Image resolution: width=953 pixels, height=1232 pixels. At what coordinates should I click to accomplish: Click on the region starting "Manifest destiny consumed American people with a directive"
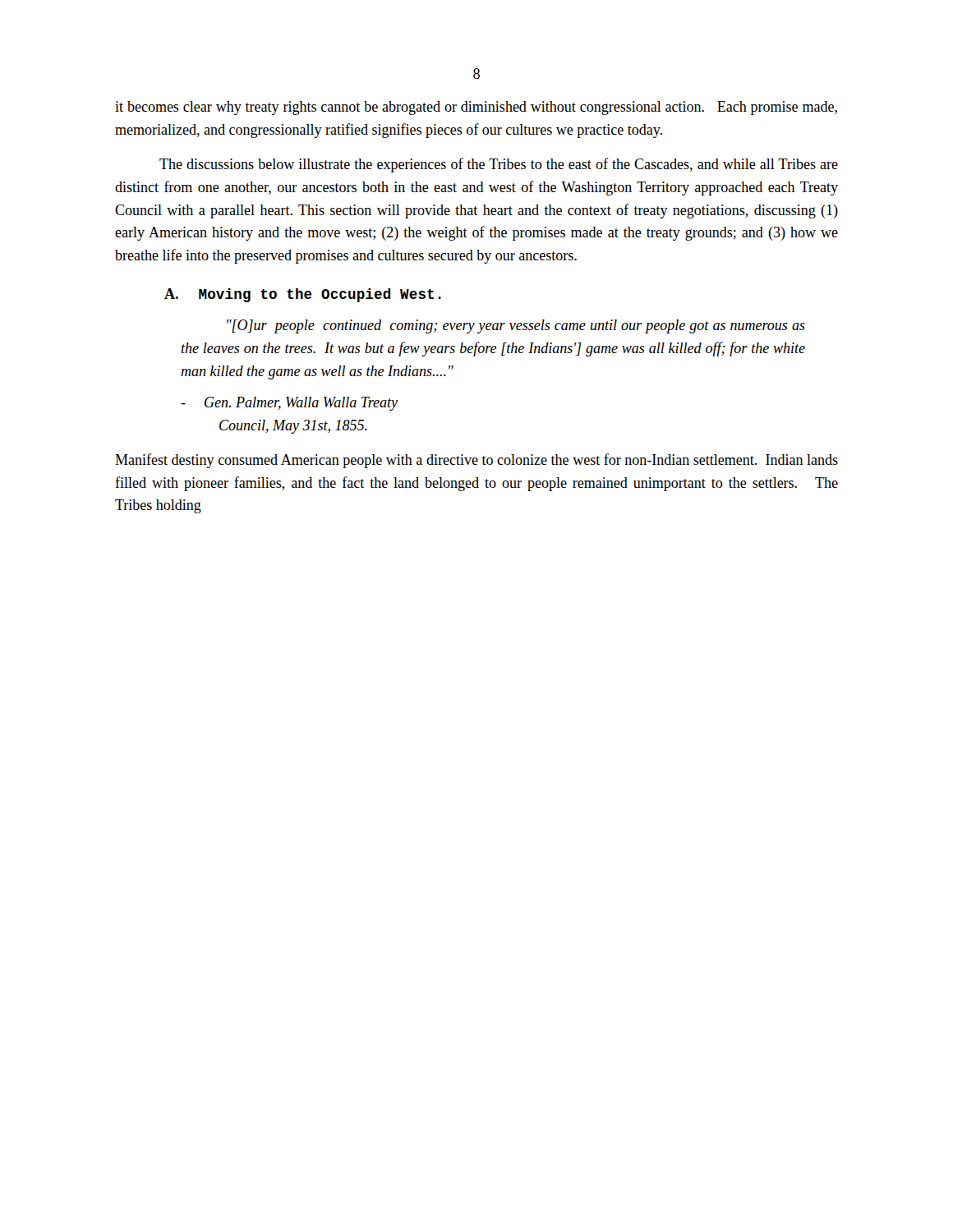[x=476, y=483]
